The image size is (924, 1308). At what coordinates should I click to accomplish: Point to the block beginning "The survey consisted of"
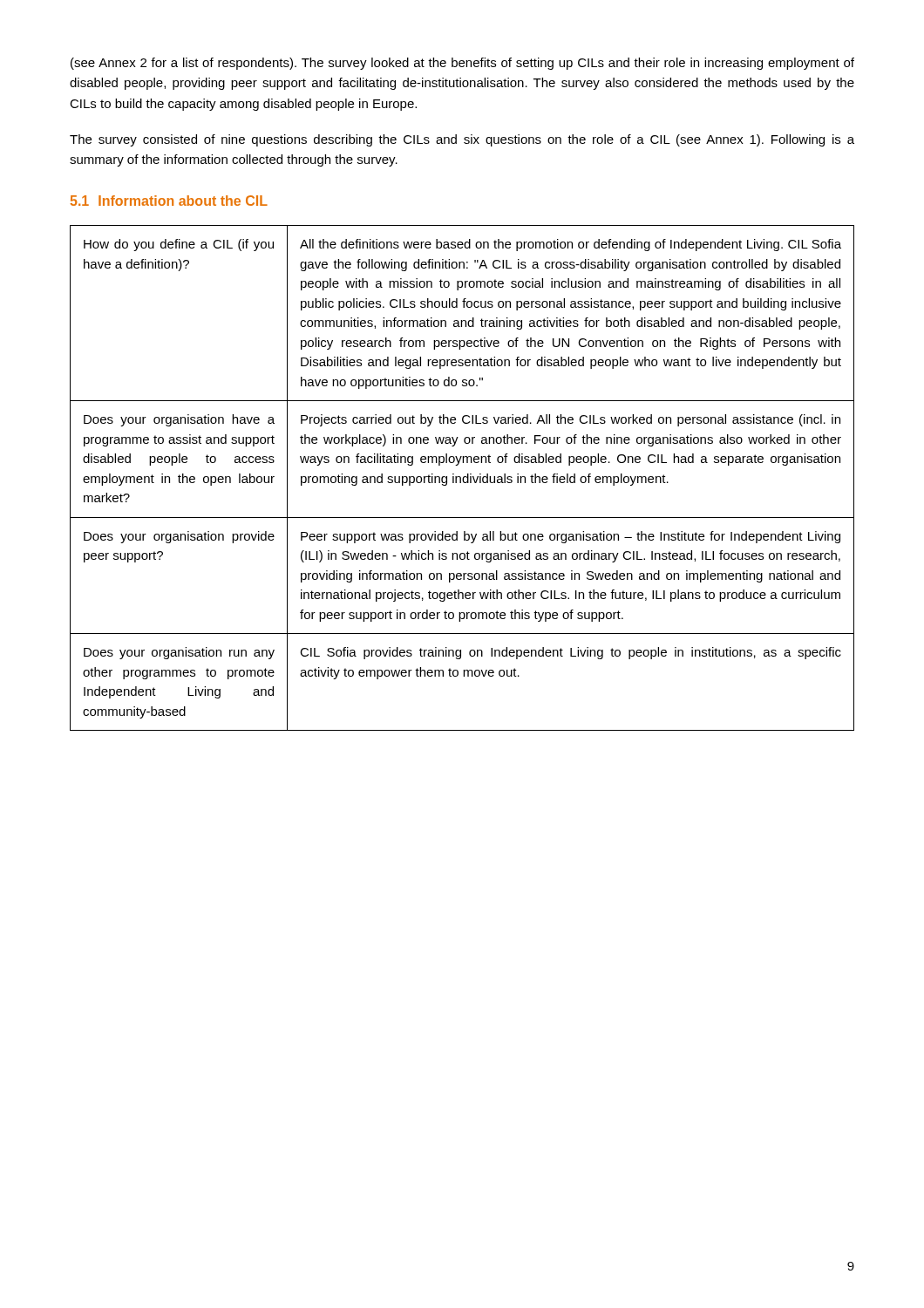pyautogui.click(x=462, y=149)
